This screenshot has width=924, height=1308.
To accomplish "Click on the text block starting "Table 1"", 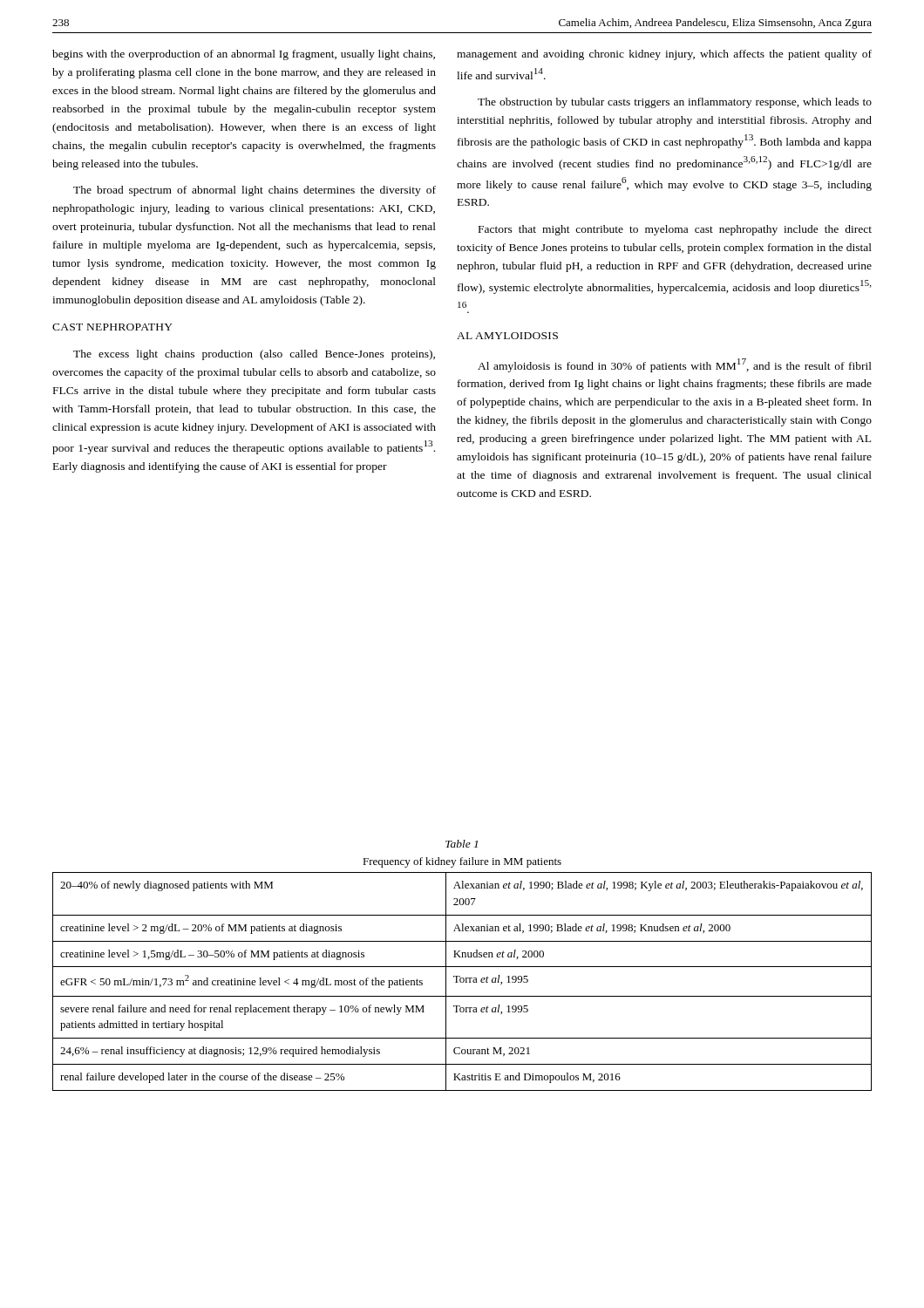I will click(462, 844).
